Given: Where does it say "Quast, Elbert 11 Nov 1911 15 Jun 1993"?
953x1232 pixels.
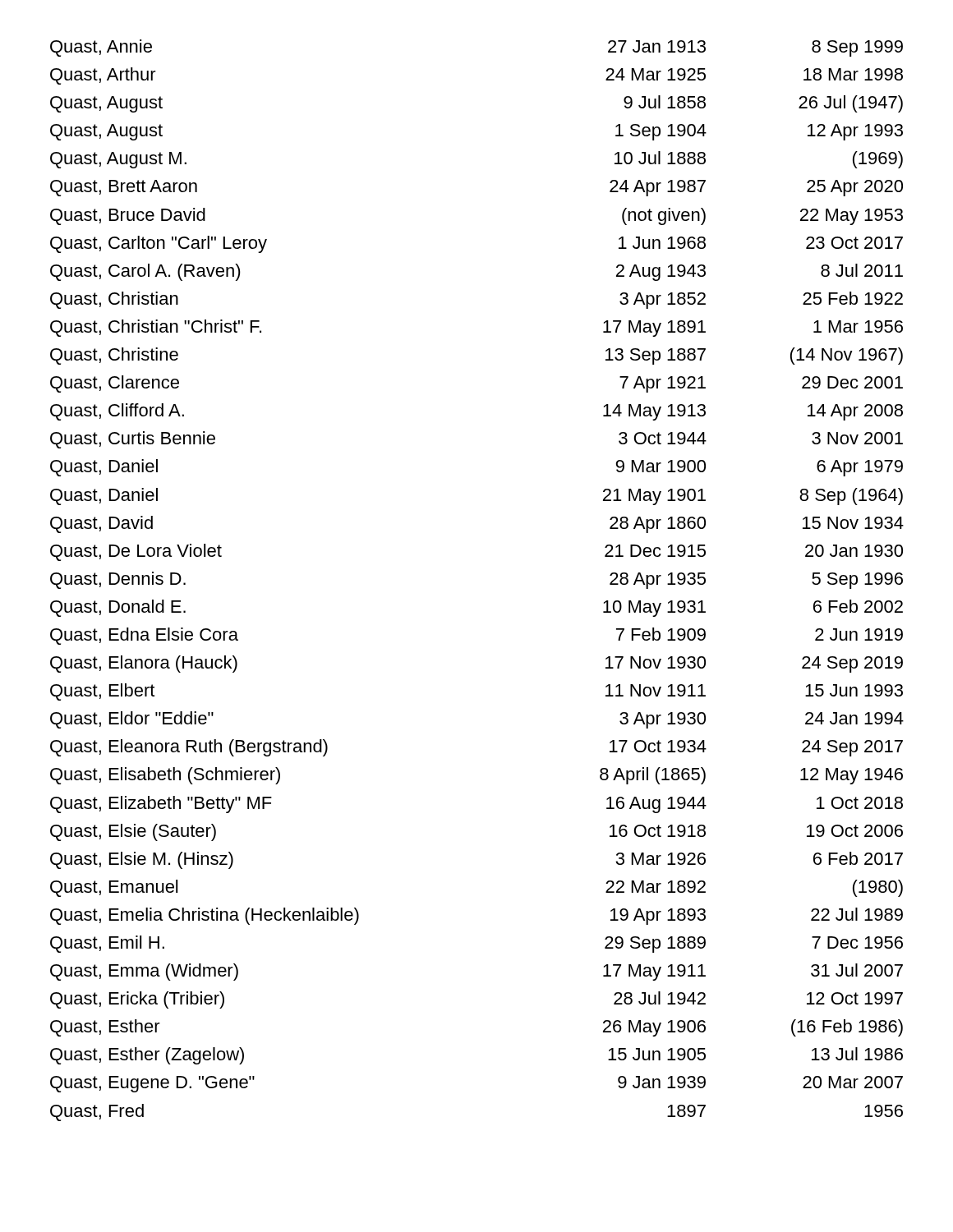Looking at the screenshot, I should [x=95, y=692].
